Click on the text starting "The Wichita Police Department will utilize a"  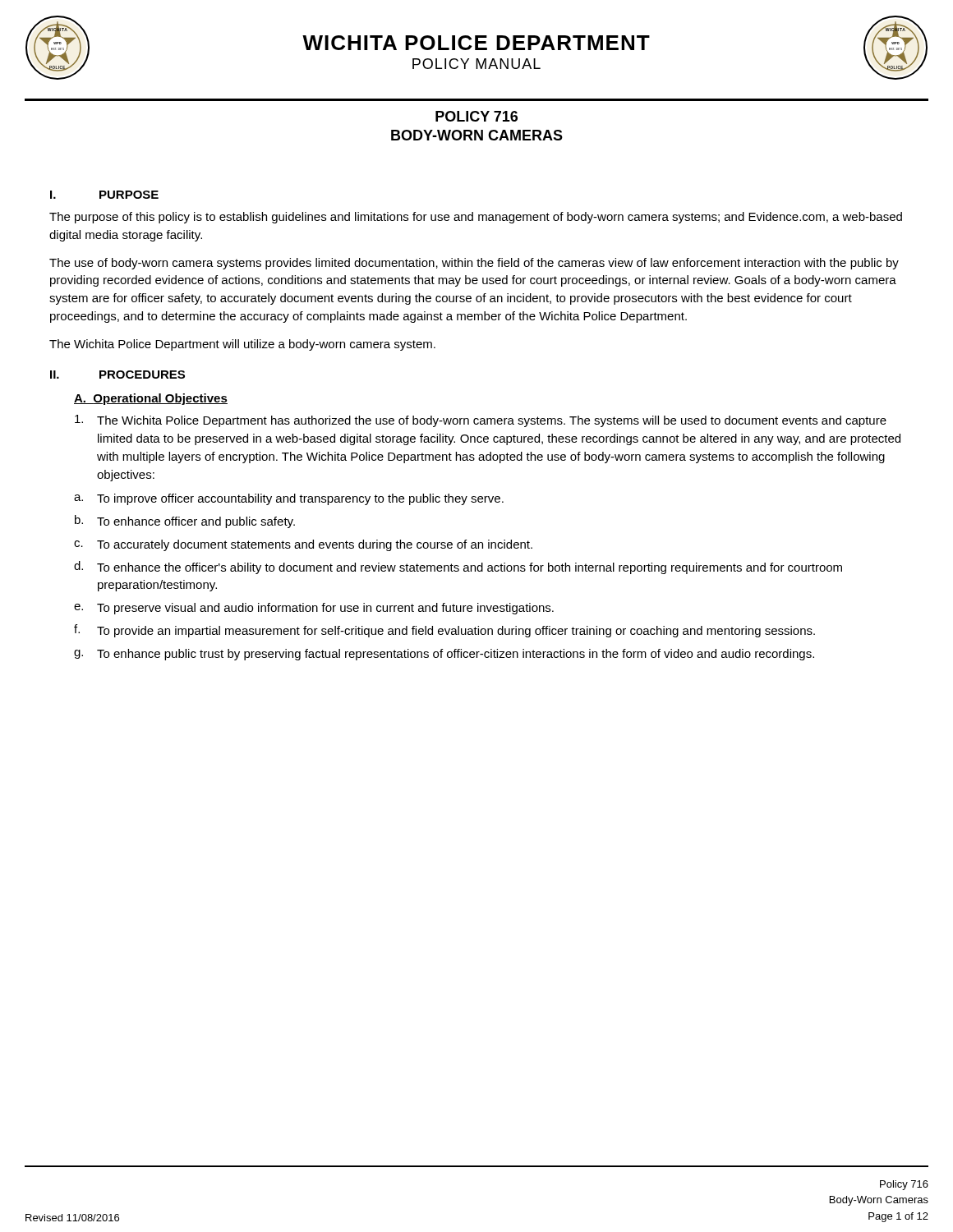(243, 343)
